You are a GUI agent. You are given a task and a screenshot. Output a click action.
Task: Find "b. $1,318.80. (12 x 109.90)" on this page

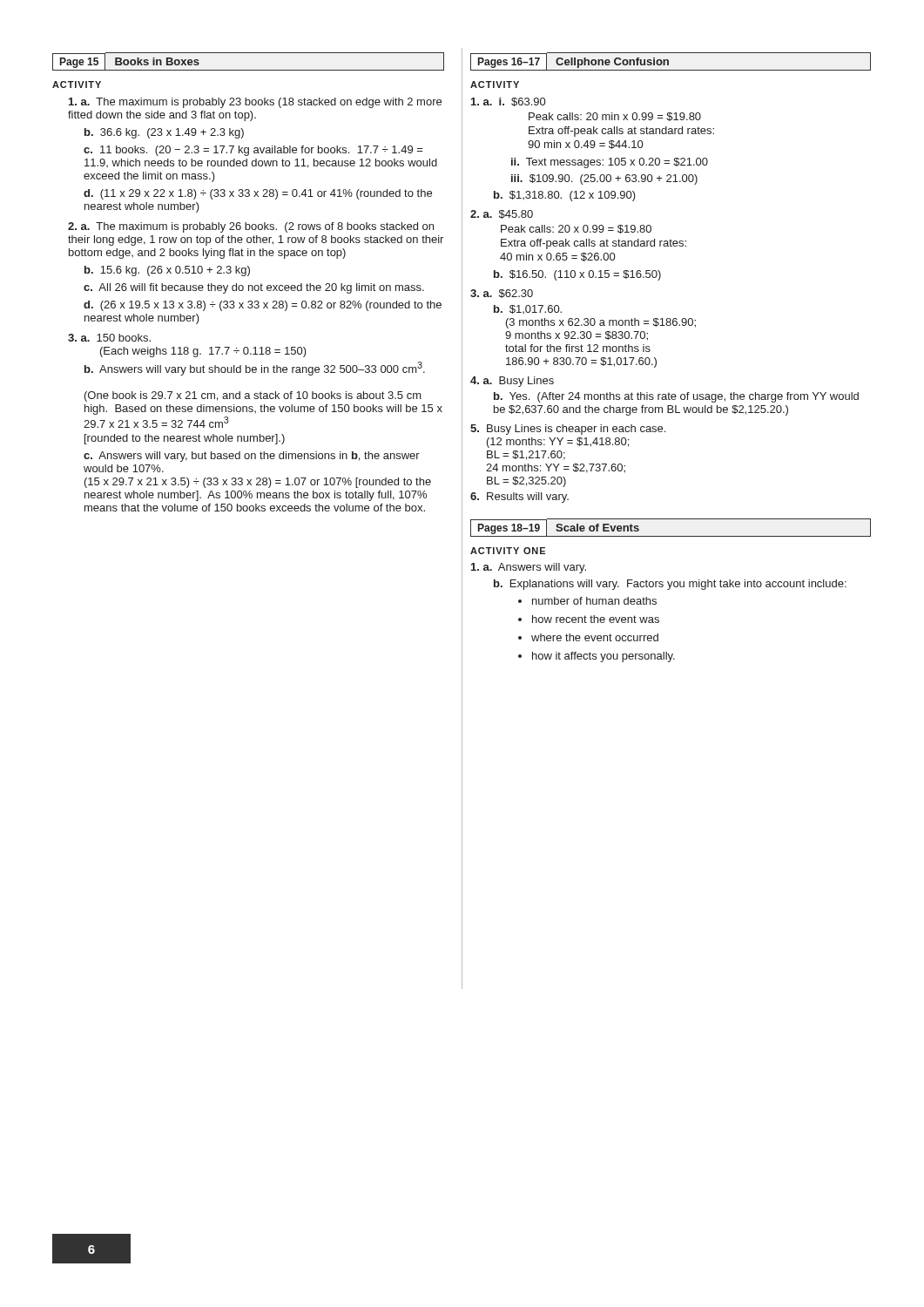click(x=564, y=195)
